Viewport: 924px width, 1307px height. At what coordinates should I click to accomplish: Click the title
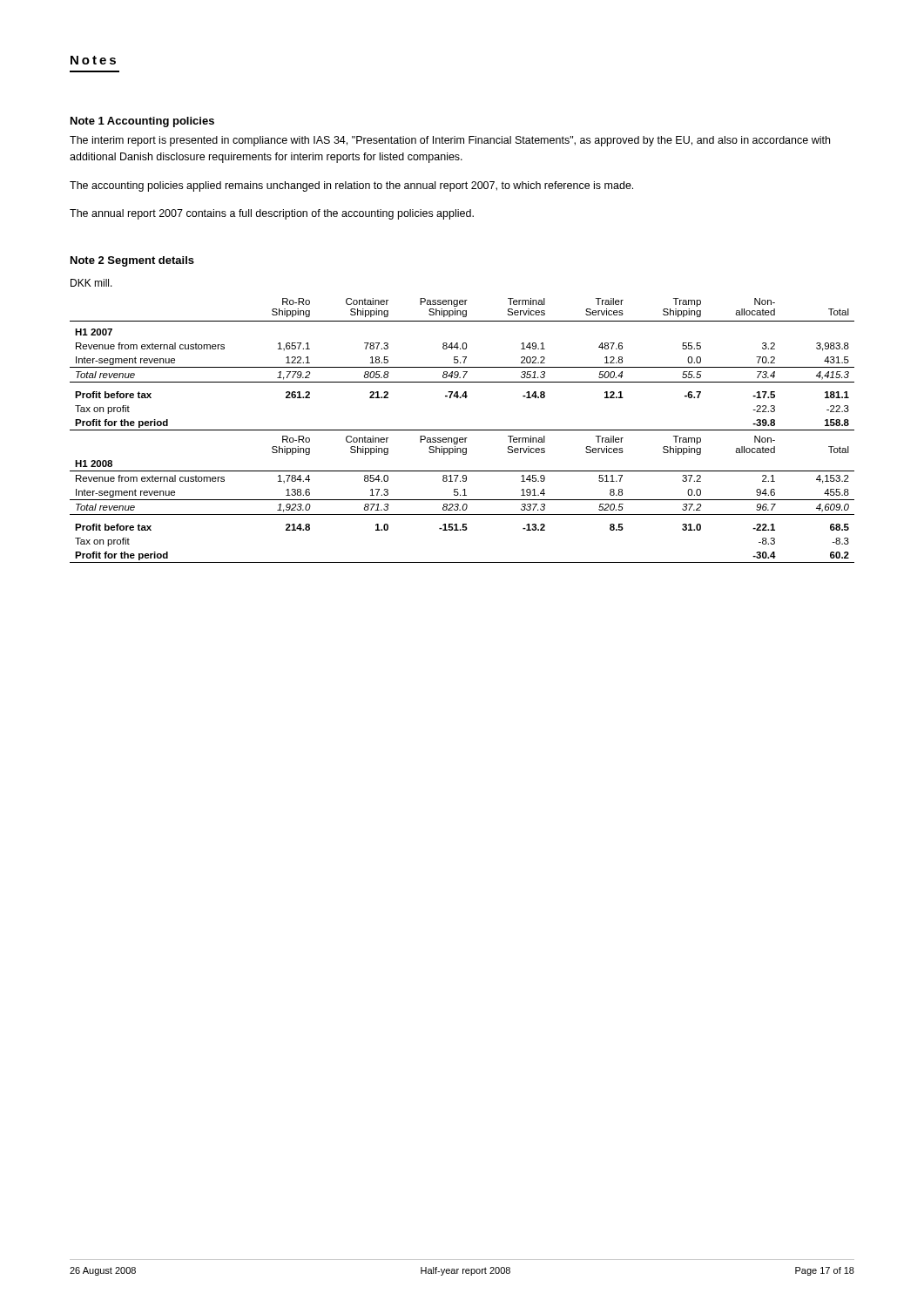[x=94, y=62]
